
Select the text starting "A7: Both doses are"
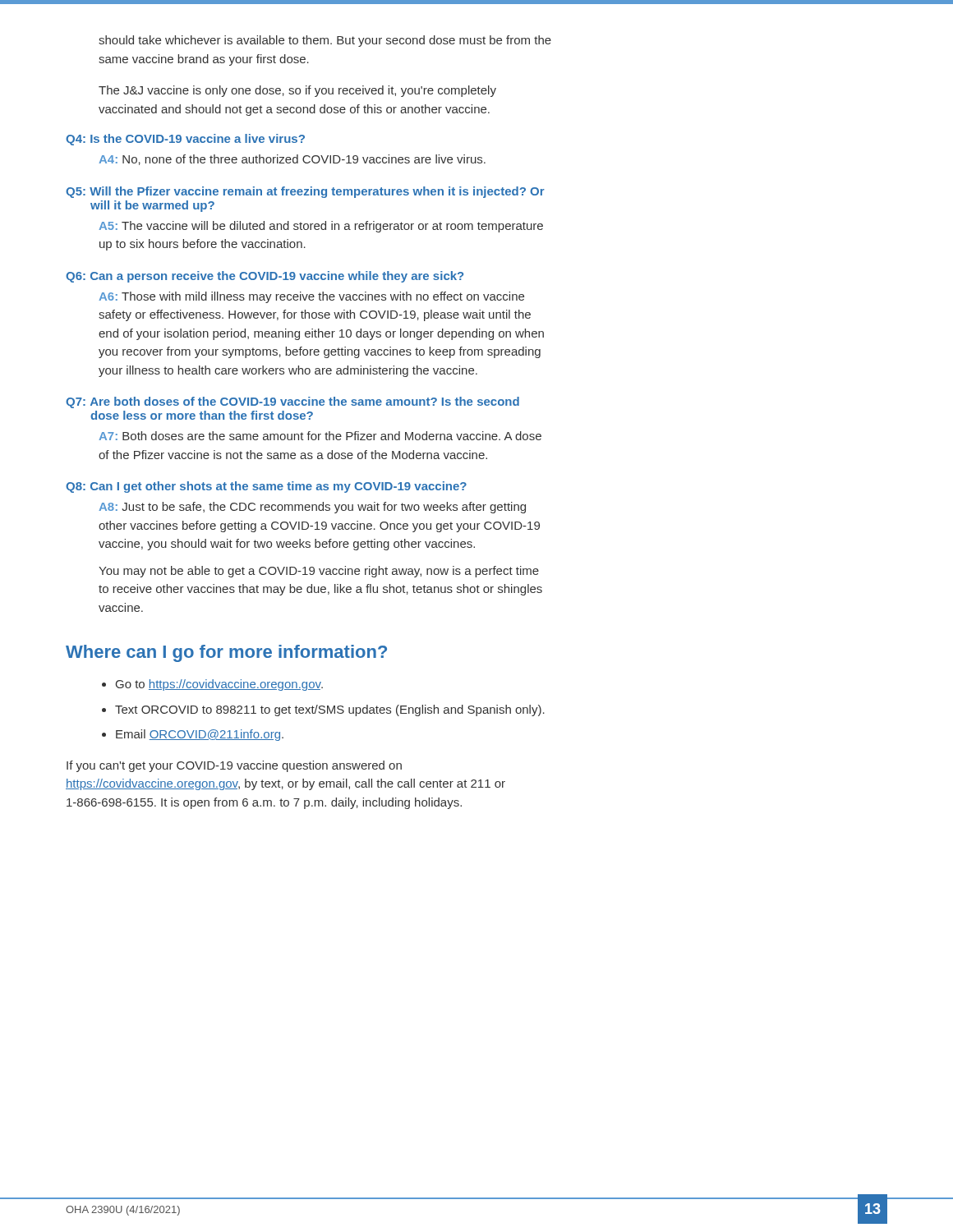click(x=320, y=445)
